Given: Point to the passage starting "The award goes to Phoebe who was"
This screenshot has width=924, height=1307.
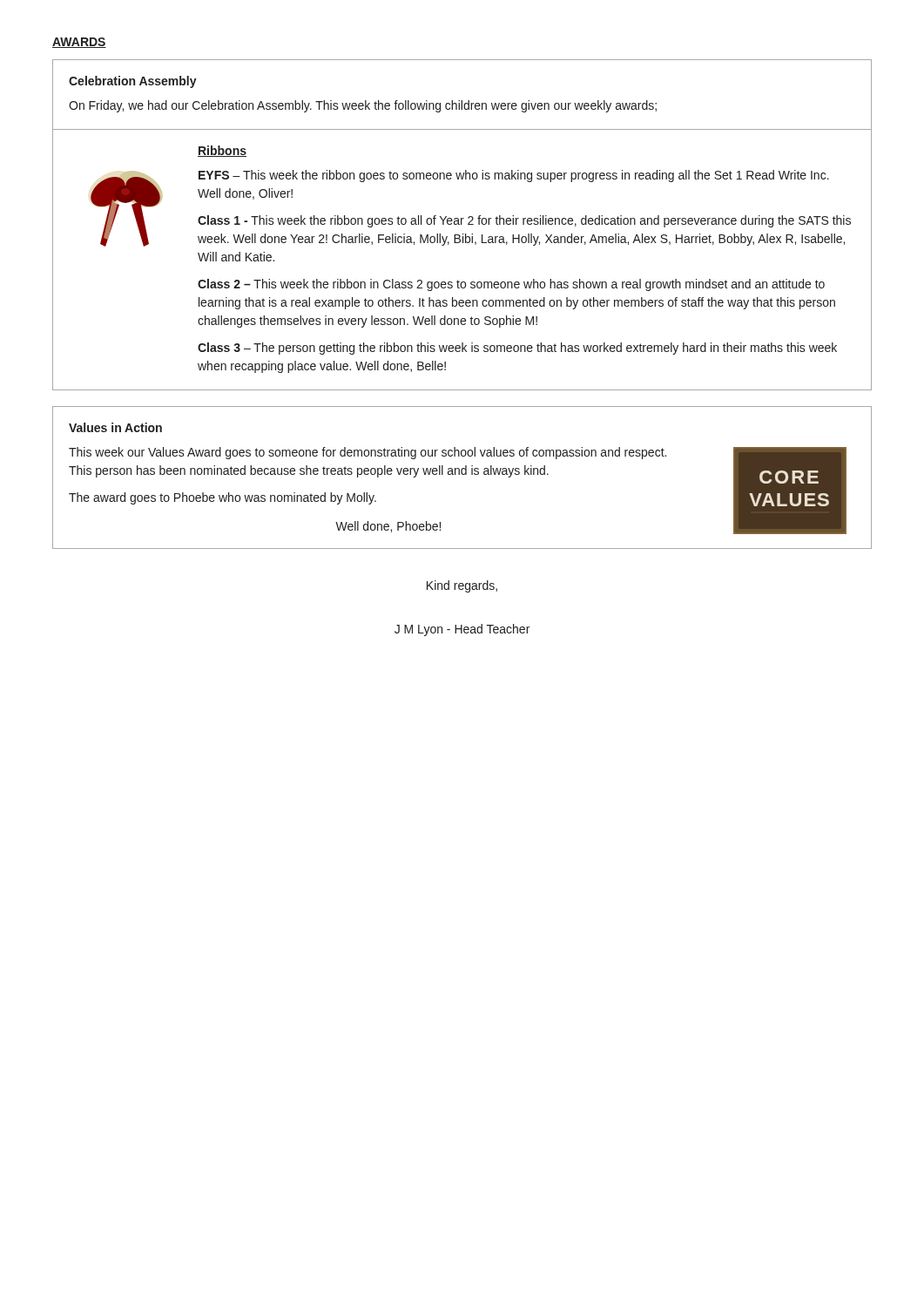Looking at the screenshot, I should (223, 498).
